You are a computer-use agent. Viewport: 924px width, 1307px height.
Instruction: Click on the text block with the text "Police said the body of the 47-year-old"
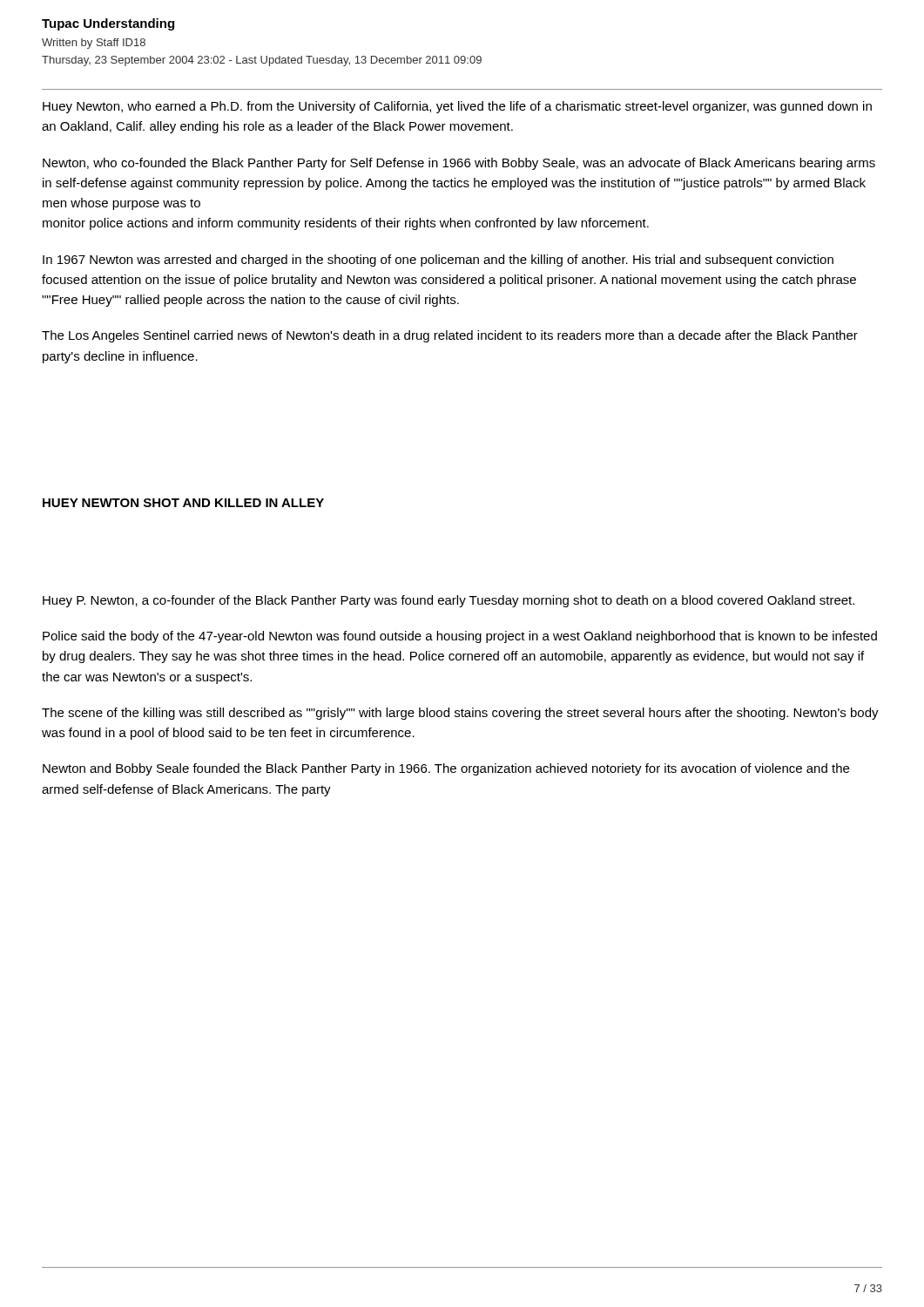click(x=460, y=656)
